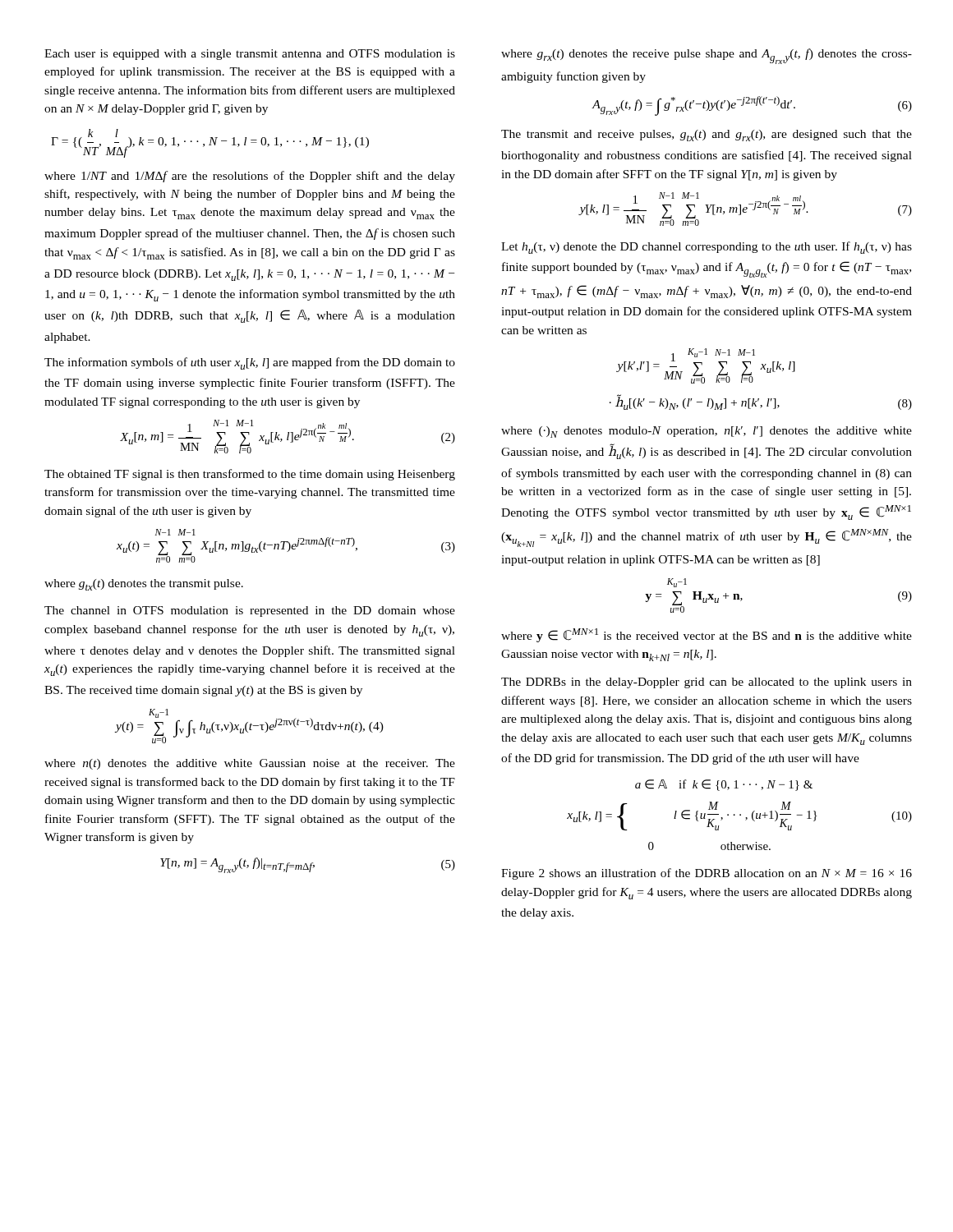Navigate to the region starting "Let hu(τ, ν) denote the DD"
953x1232 pixels.
click(x=707, y=288)
